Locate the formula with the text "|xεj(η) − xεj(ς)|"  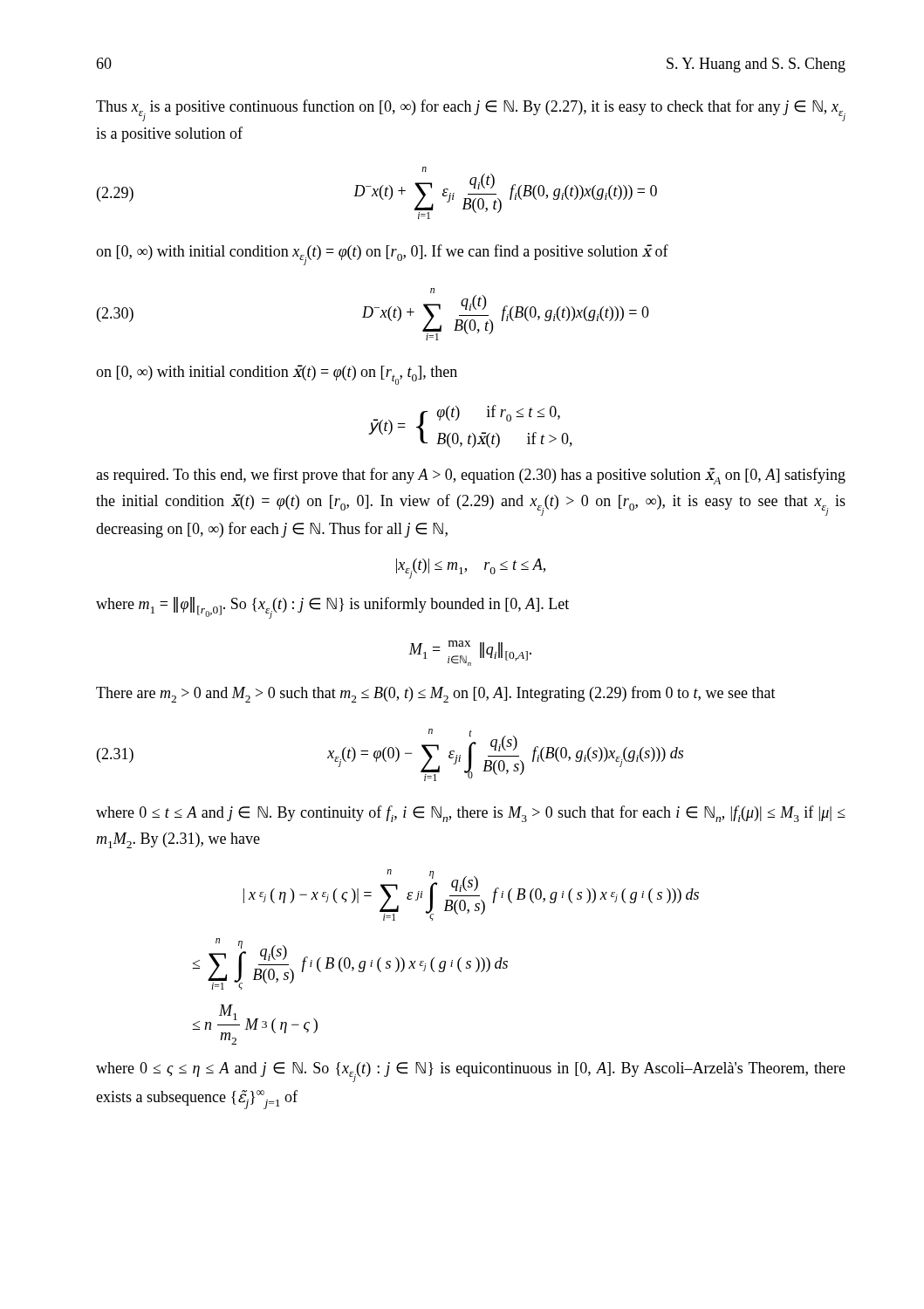pyautogui.click(x=471, y=956)
